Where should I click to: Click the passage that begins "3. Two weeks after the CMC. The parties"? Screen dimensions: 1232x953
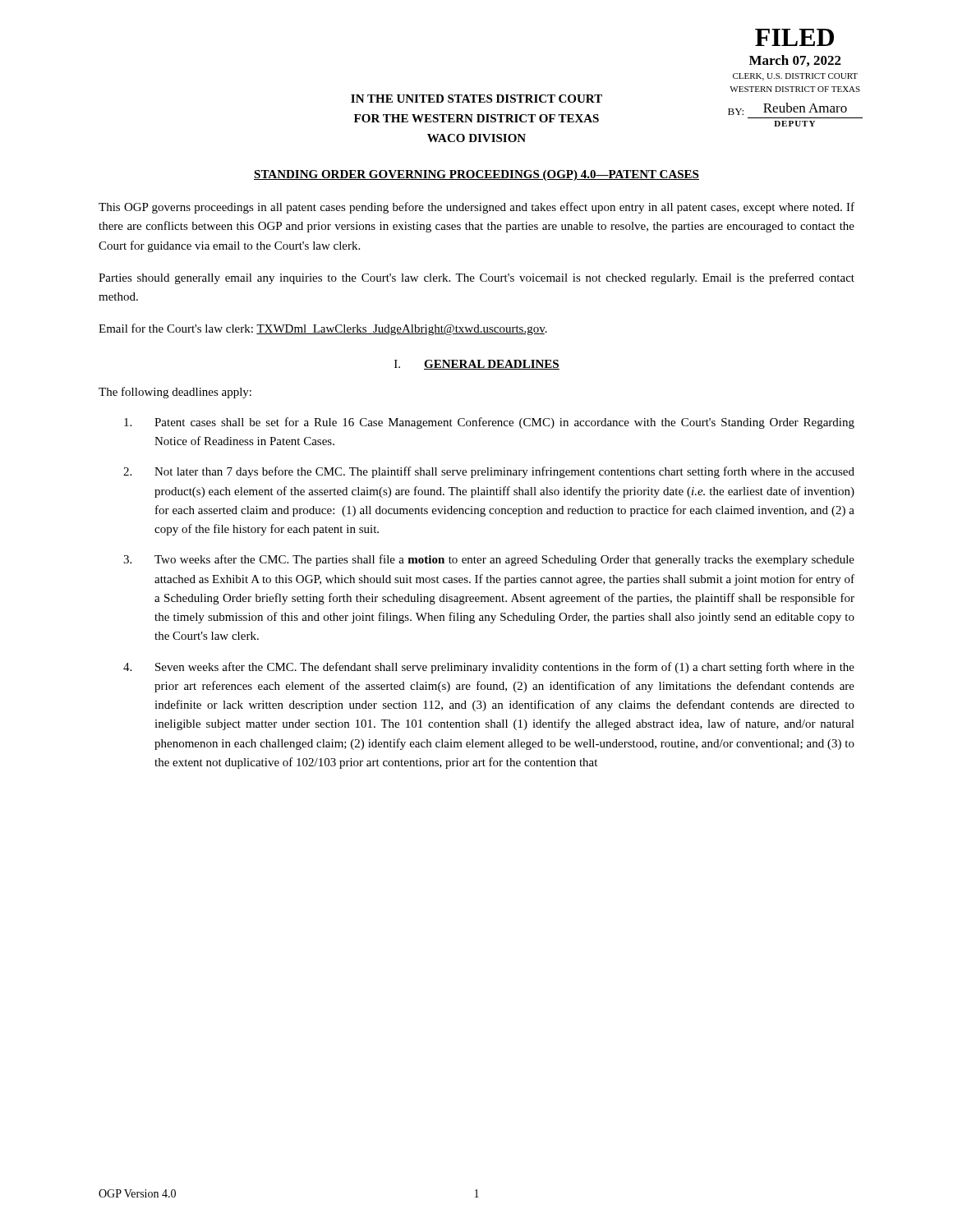[x=476, y=598]
